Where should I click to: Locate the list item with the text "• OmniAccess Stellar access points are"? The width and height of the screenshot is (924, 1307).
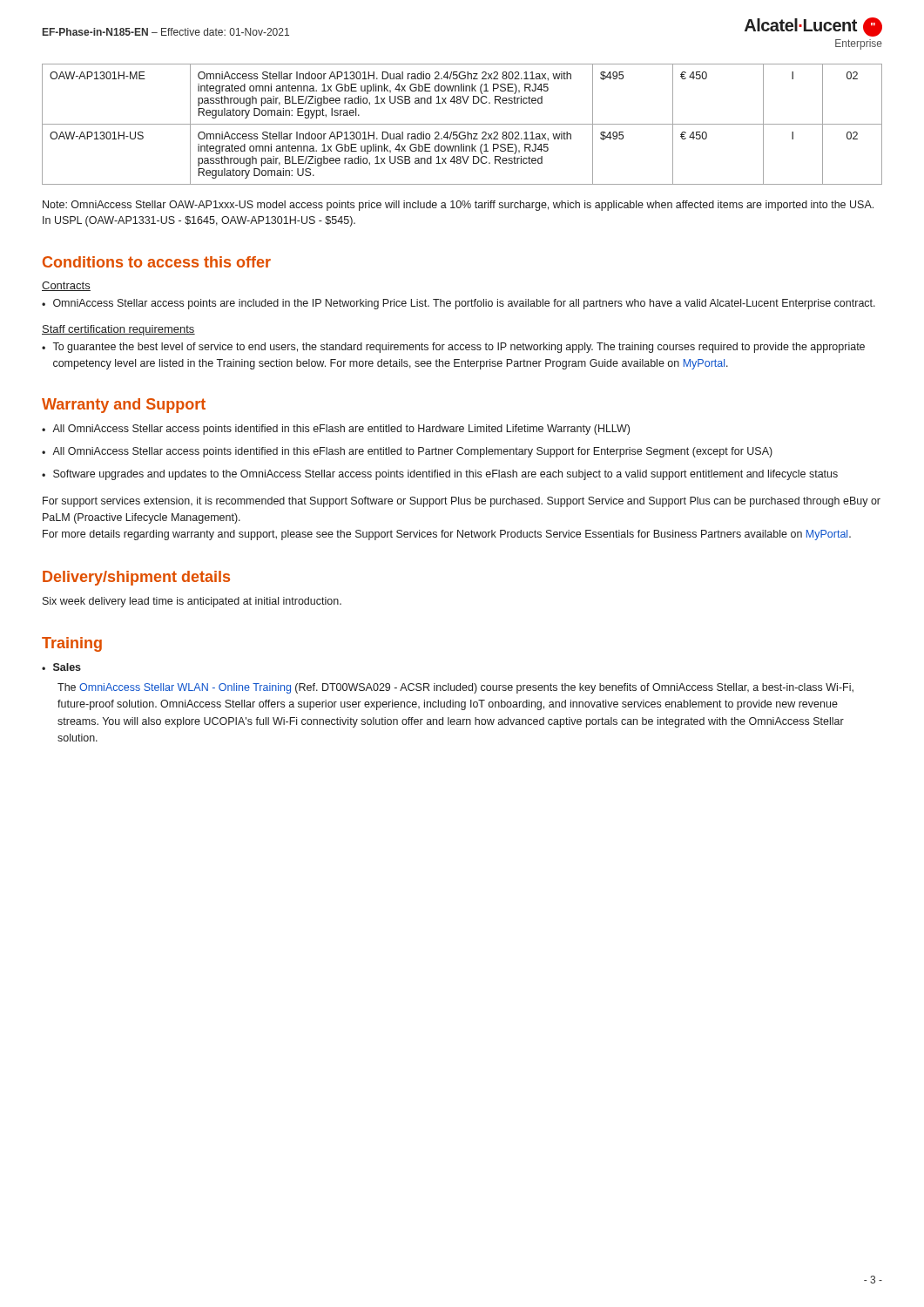point(462,305)
